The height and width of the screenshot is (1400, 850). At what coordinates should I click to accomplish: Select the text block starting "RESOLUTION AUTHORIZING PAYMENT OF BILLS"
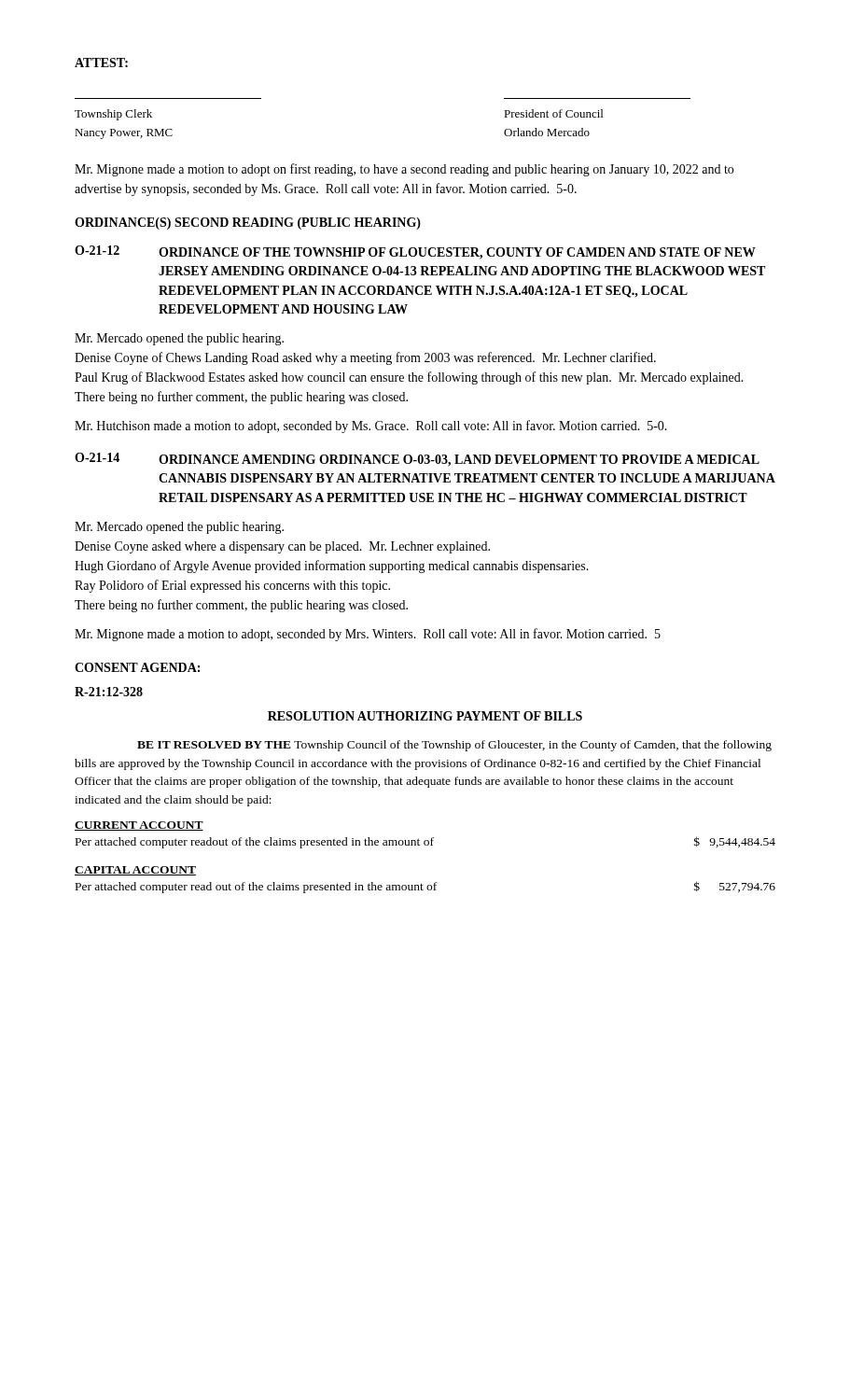tap(425, 716)
